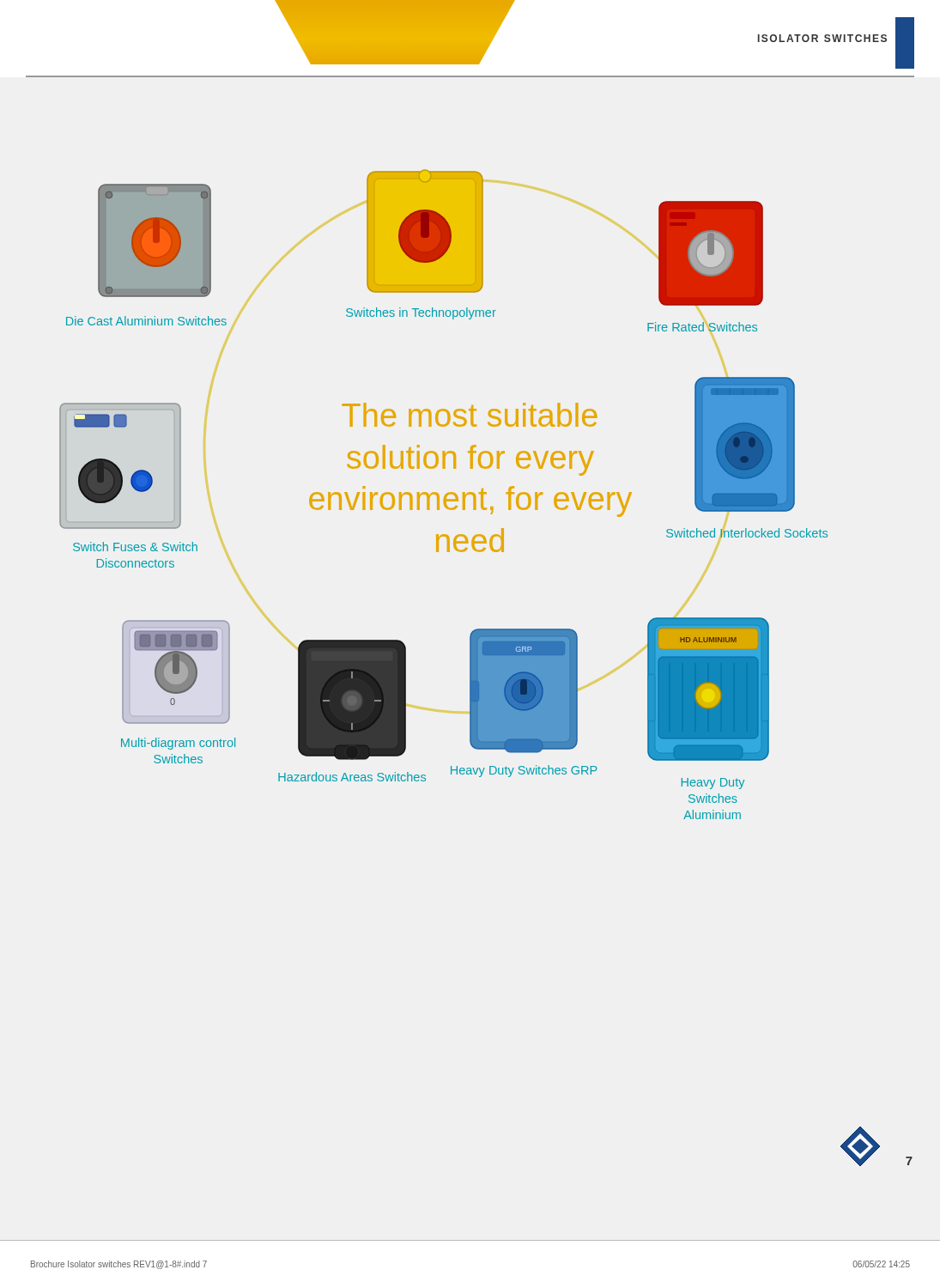940x1288 pixels.
Task: Locate the caption that reads "Heavy Duty Switches GRP"
Action: [524, 770]
